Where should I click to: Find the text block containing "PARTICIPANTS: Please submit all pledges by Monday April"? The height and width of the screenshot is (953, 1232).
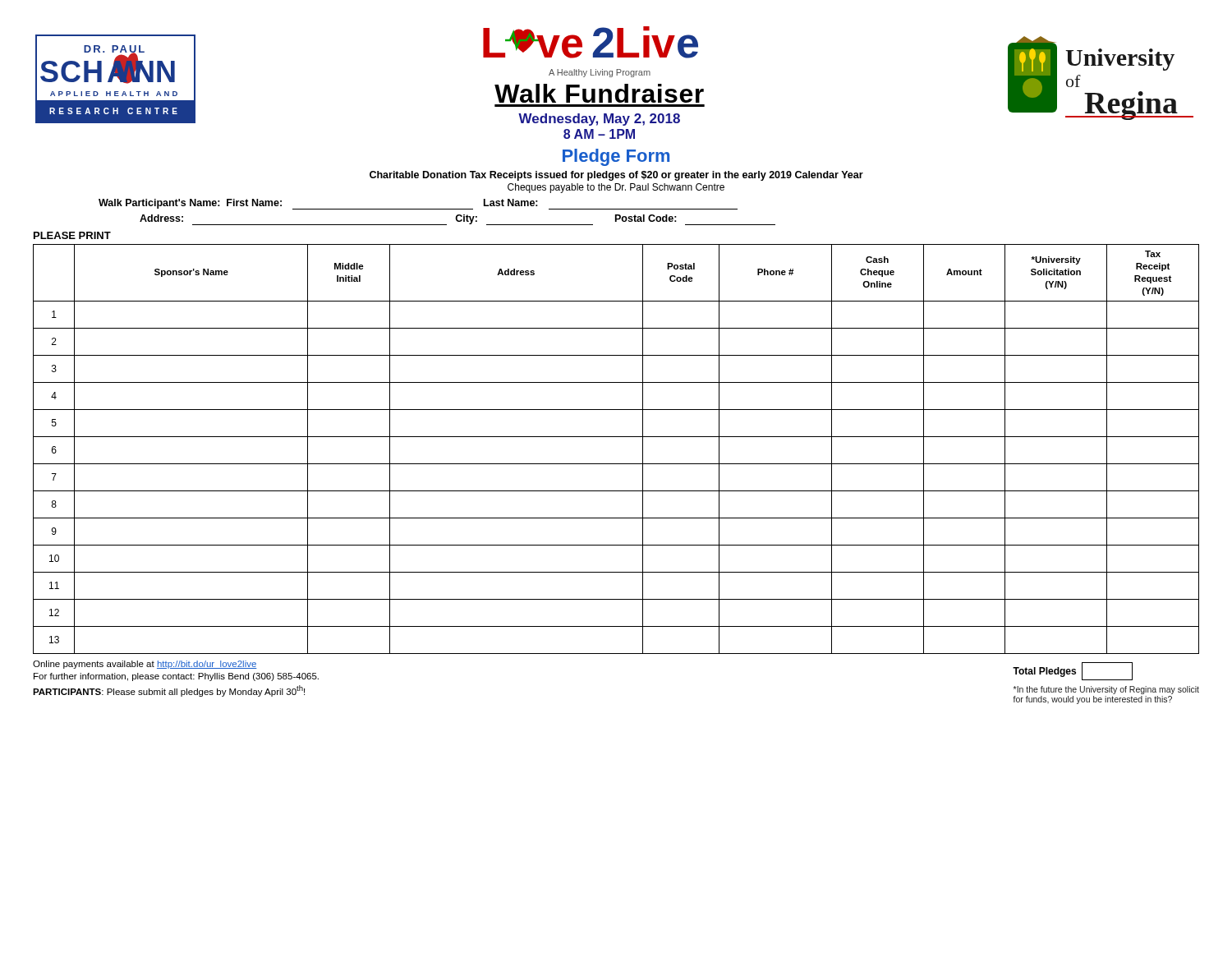pyautogui.click(x=169, y=690)
